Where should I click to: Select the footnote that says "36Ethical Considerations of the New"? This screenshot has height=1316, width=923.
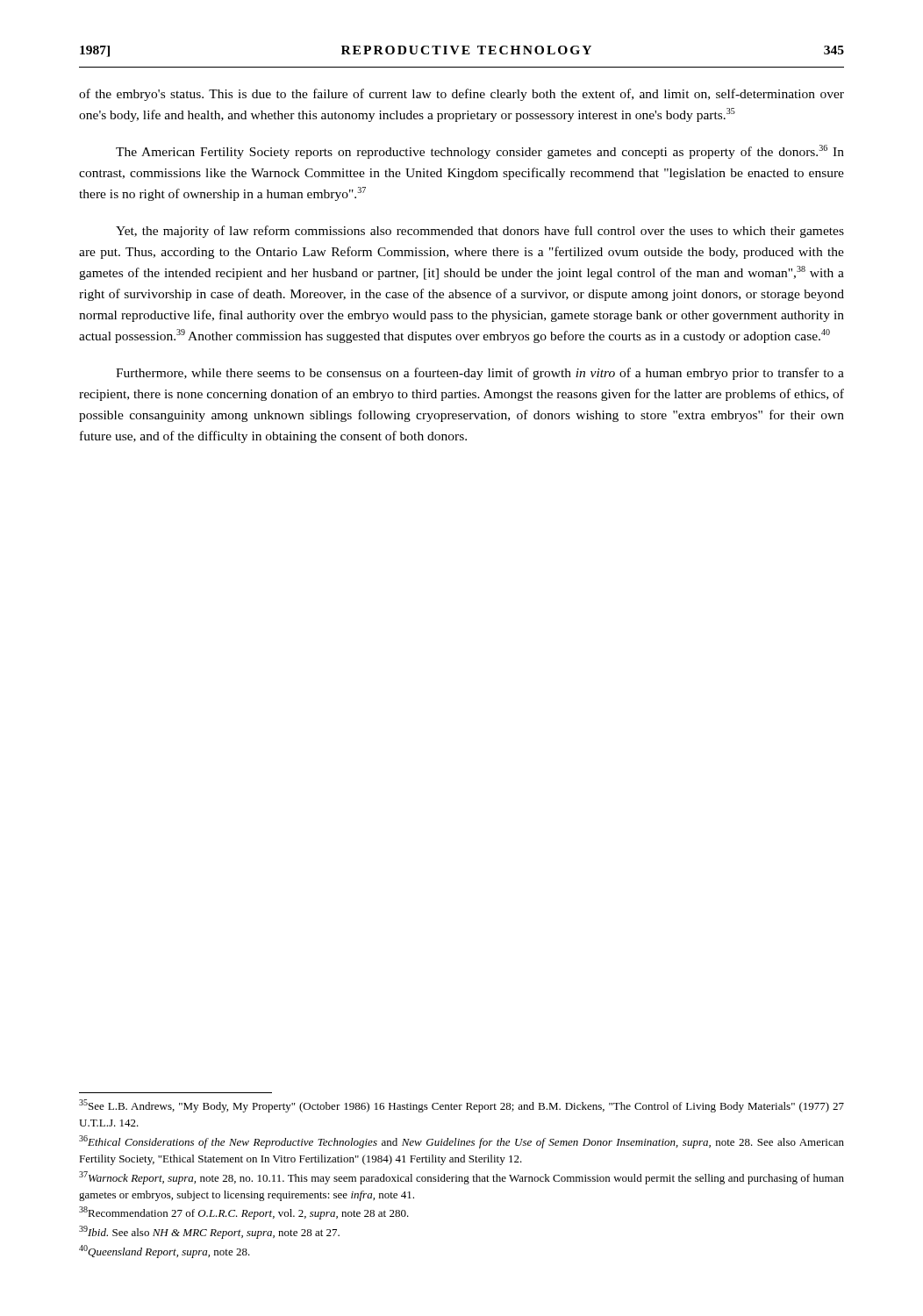462,1150
